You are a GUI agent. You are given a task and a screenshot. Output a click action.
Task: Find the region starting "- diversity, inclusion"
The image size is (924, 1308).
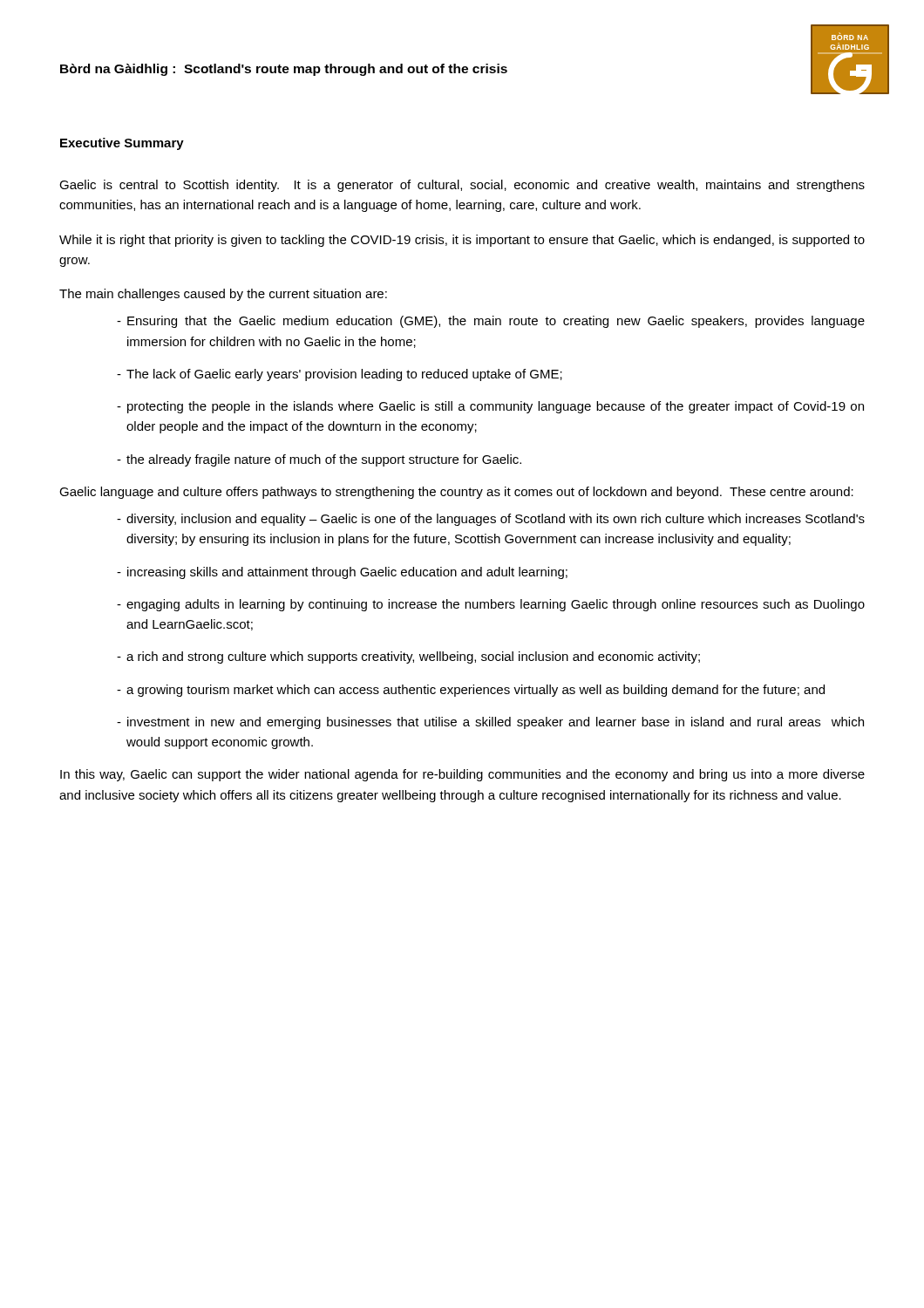point(479,529)
